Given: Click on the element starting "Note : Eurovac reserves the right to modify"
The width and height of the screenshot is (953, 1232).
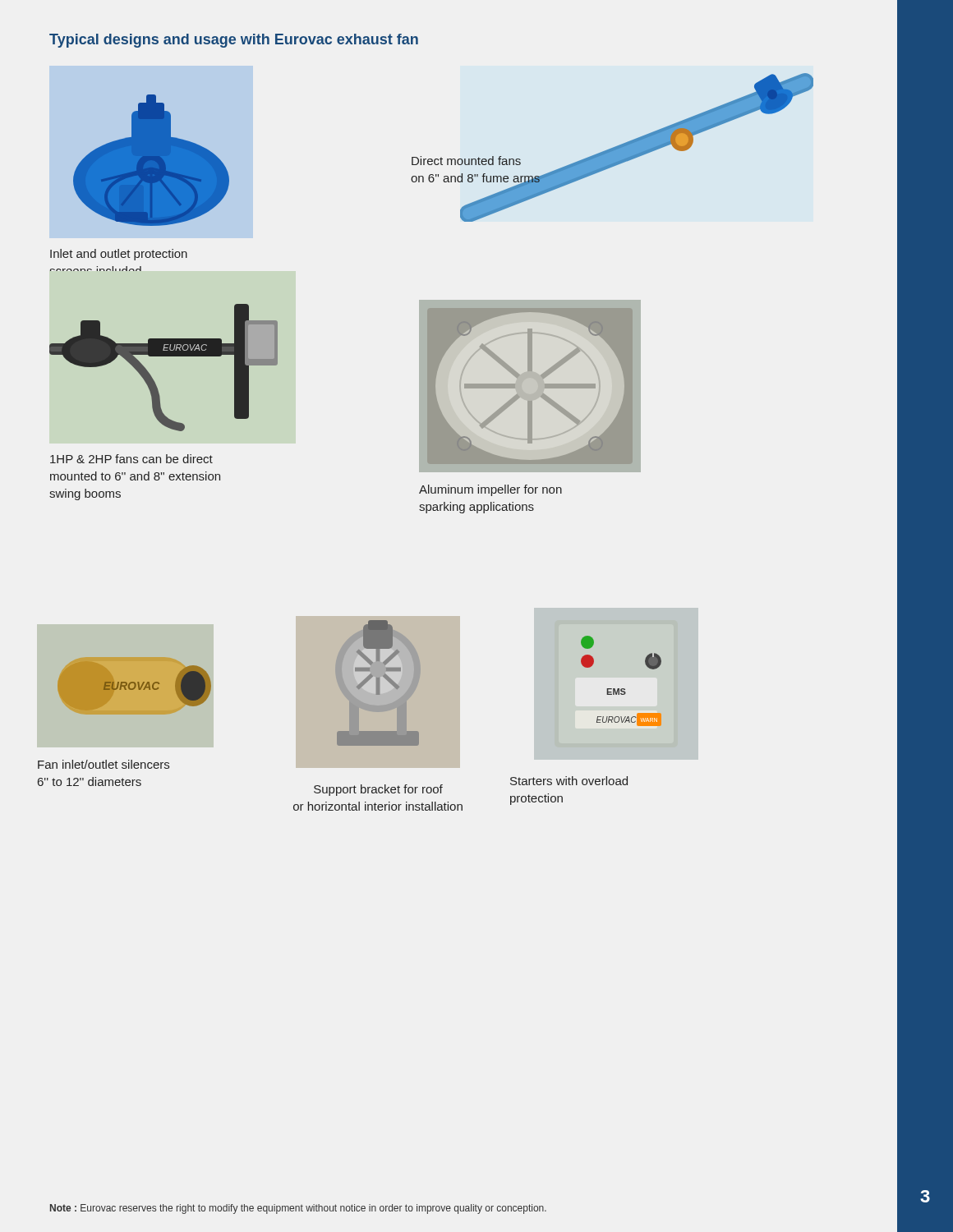Looking at the screenshot, I should [x=298, y=1208].
